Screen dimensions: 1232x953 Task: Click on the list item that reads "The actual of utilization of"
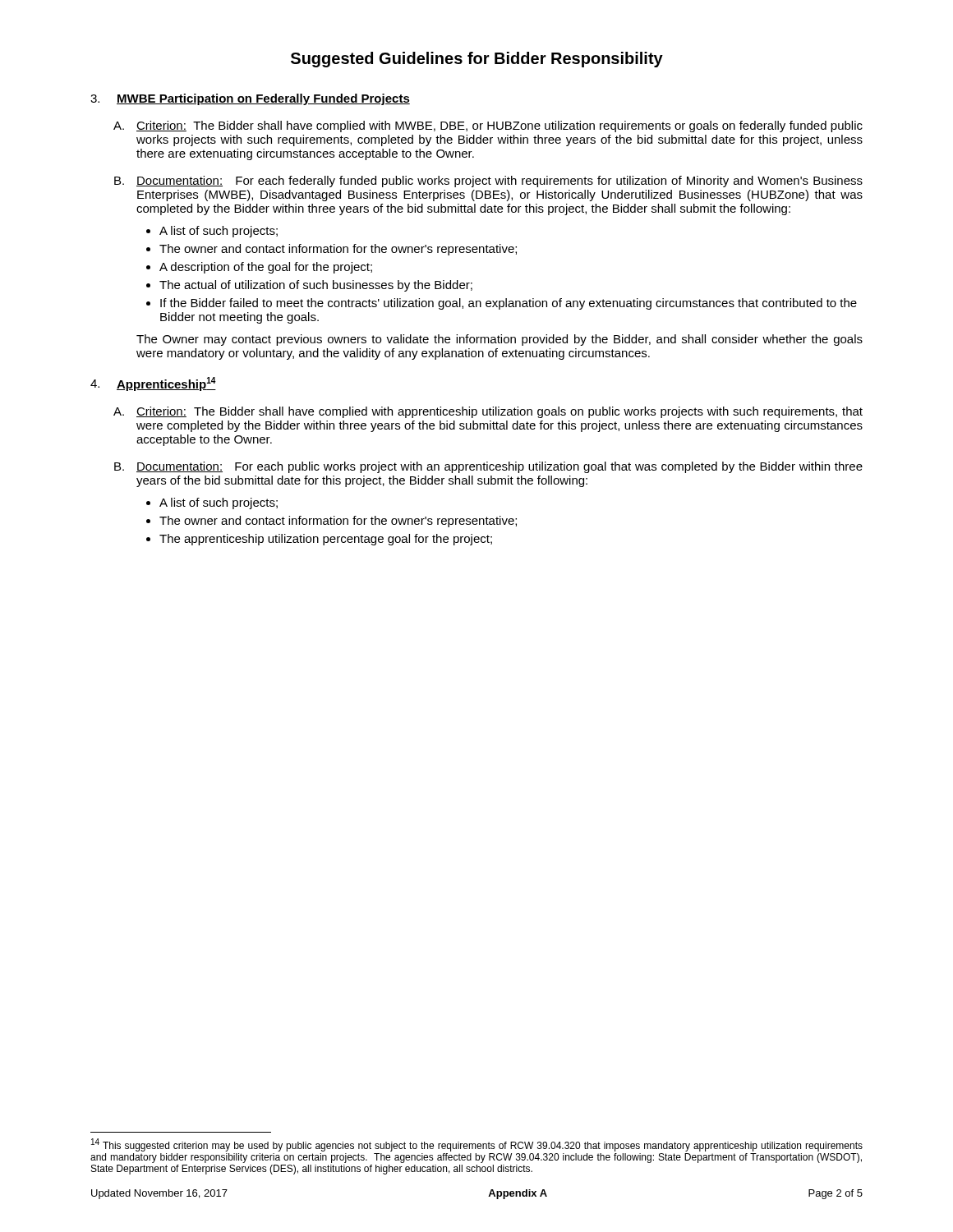[x=316, y=285]
